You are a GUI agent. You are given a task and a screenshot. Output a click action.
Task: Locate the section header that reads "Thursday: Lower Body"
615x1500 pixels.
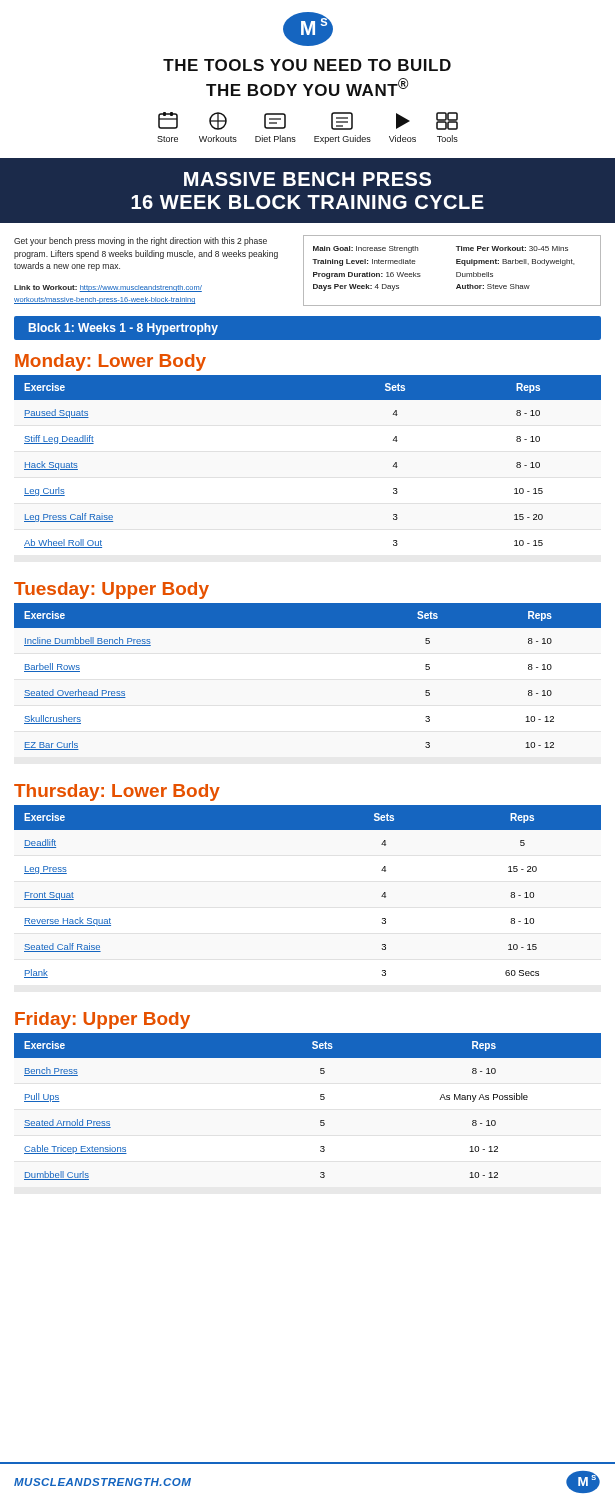pos(117,790)
